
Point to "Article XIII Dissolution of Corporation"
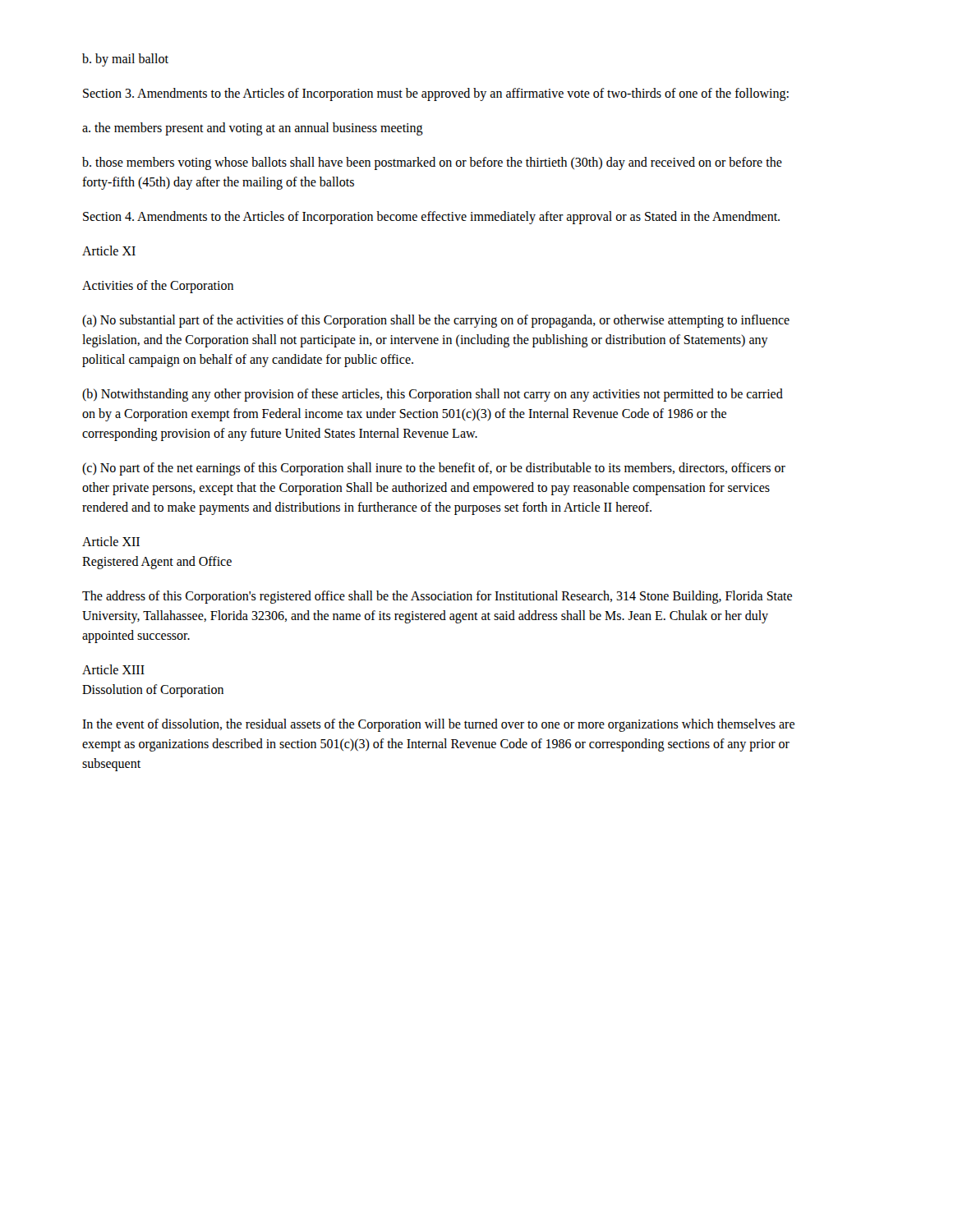pyautogui.click(x=153, y=680)
